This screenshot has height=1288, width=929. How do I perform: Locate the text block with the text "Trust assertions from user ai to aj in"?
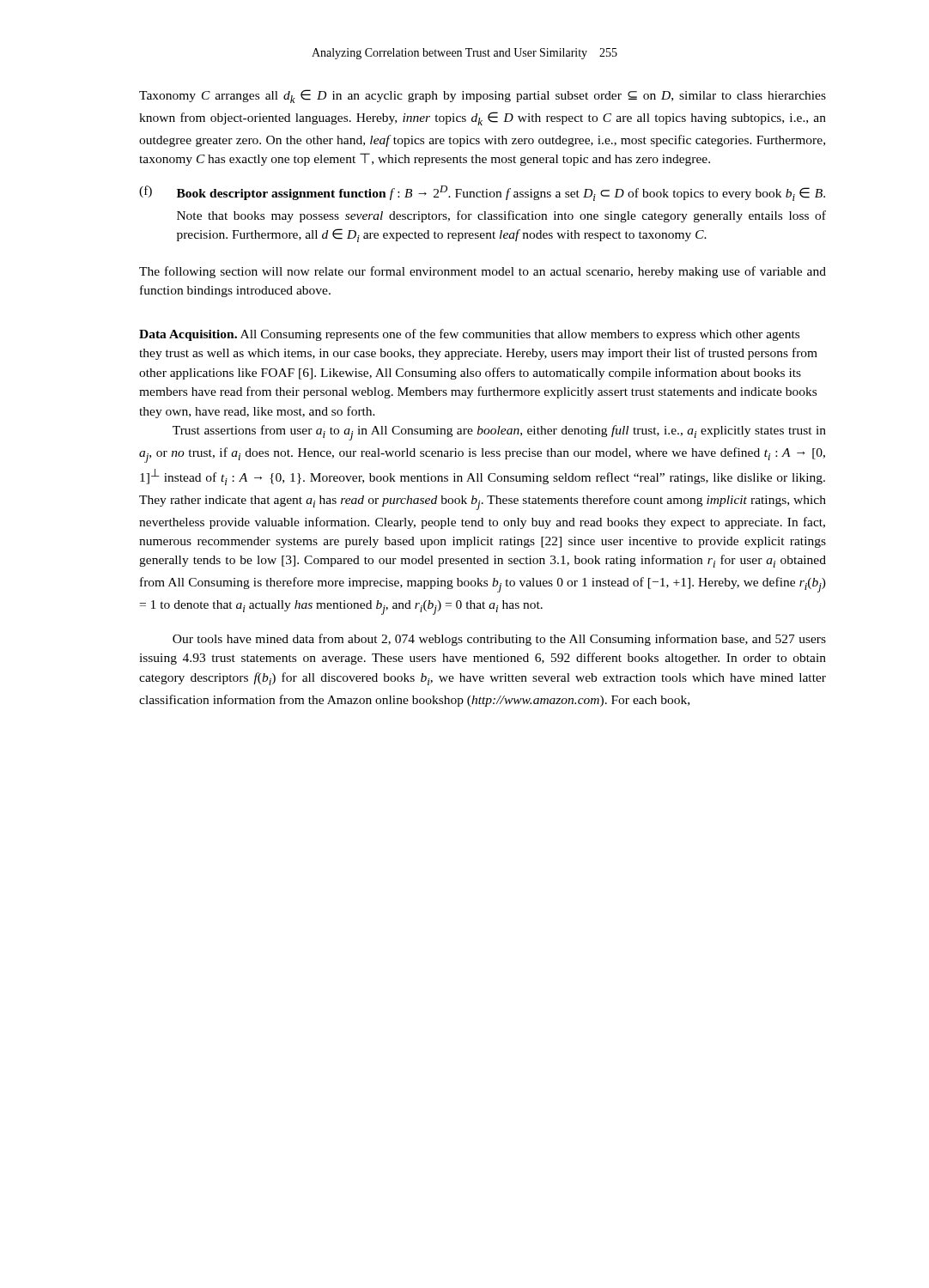pos(483,565)
